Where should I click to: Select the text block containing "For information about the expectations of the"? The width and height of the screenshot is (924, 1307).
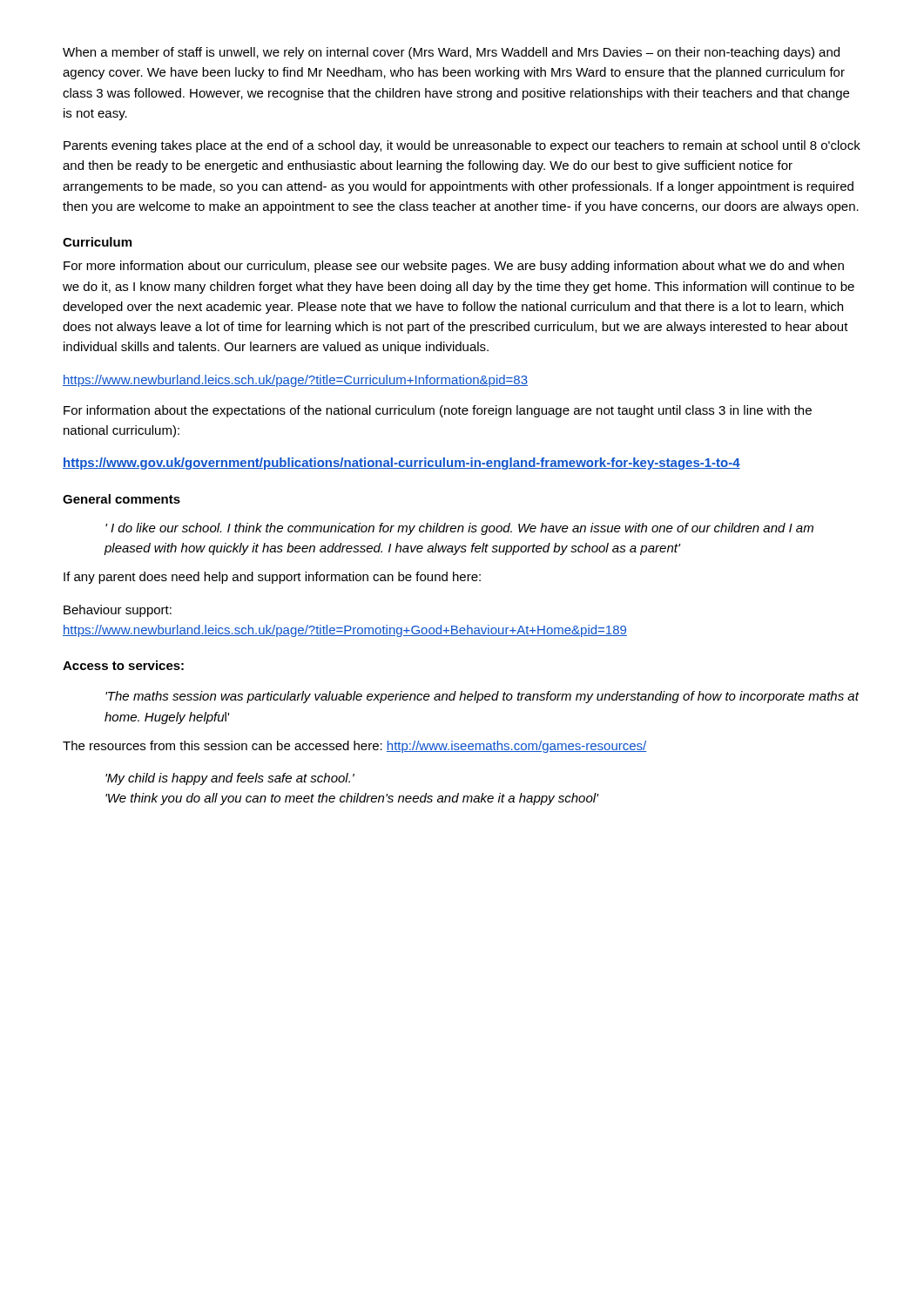(x=437, y=420)
